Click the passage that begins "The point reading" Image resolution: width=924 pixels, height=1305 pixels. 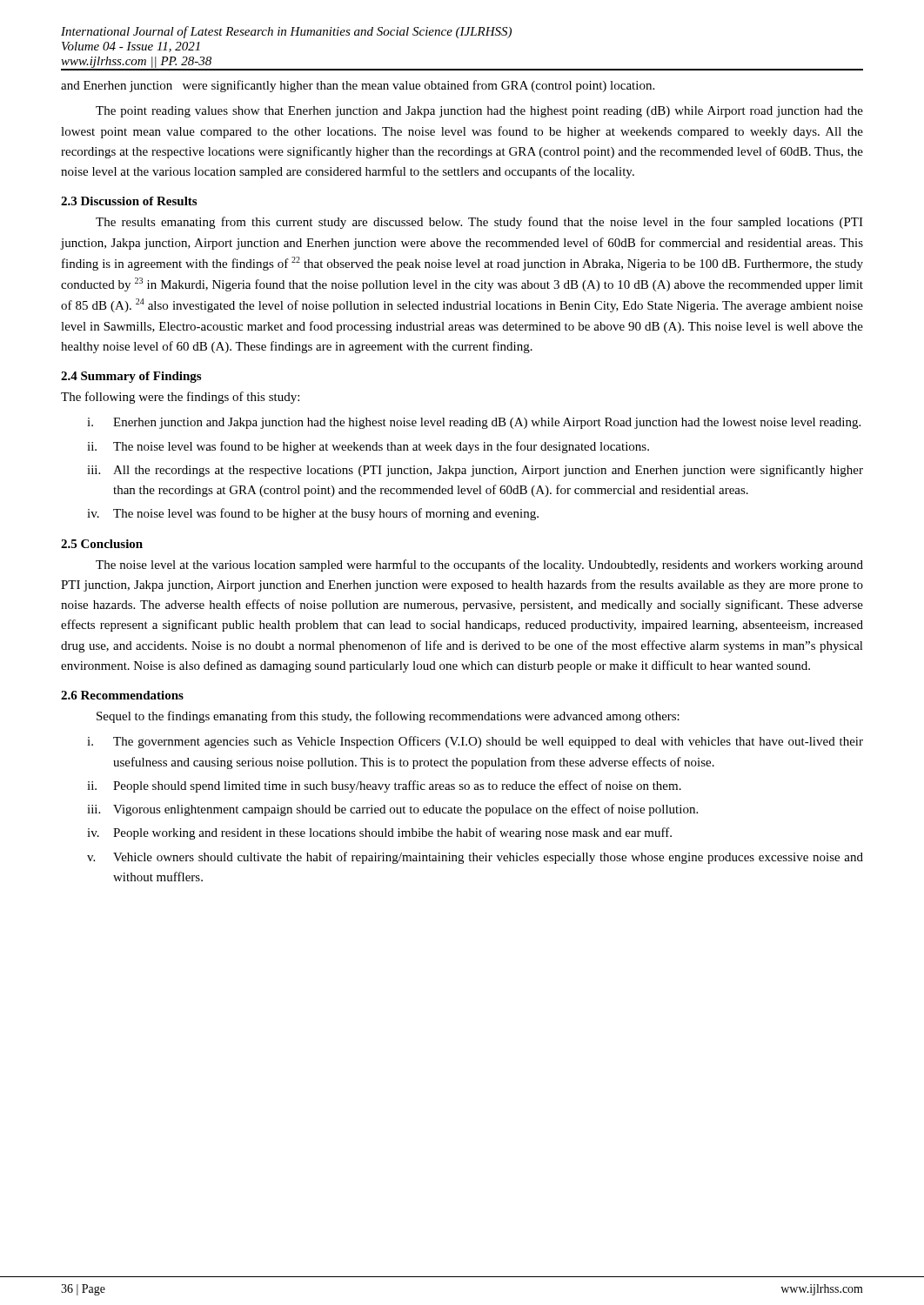[x=462, y=142]
